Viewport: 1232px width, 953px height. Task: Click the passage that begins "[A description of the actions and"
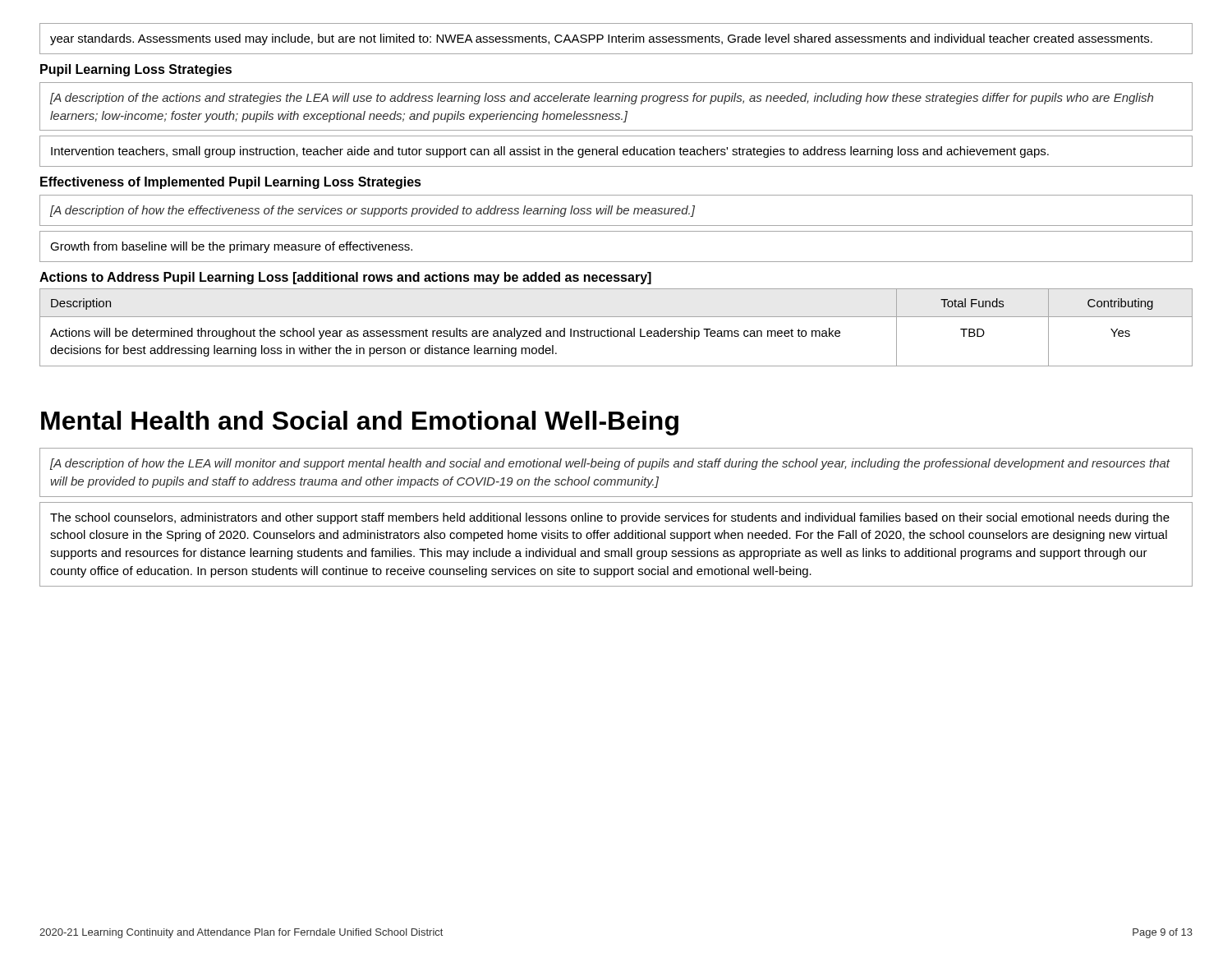[602, 106]
